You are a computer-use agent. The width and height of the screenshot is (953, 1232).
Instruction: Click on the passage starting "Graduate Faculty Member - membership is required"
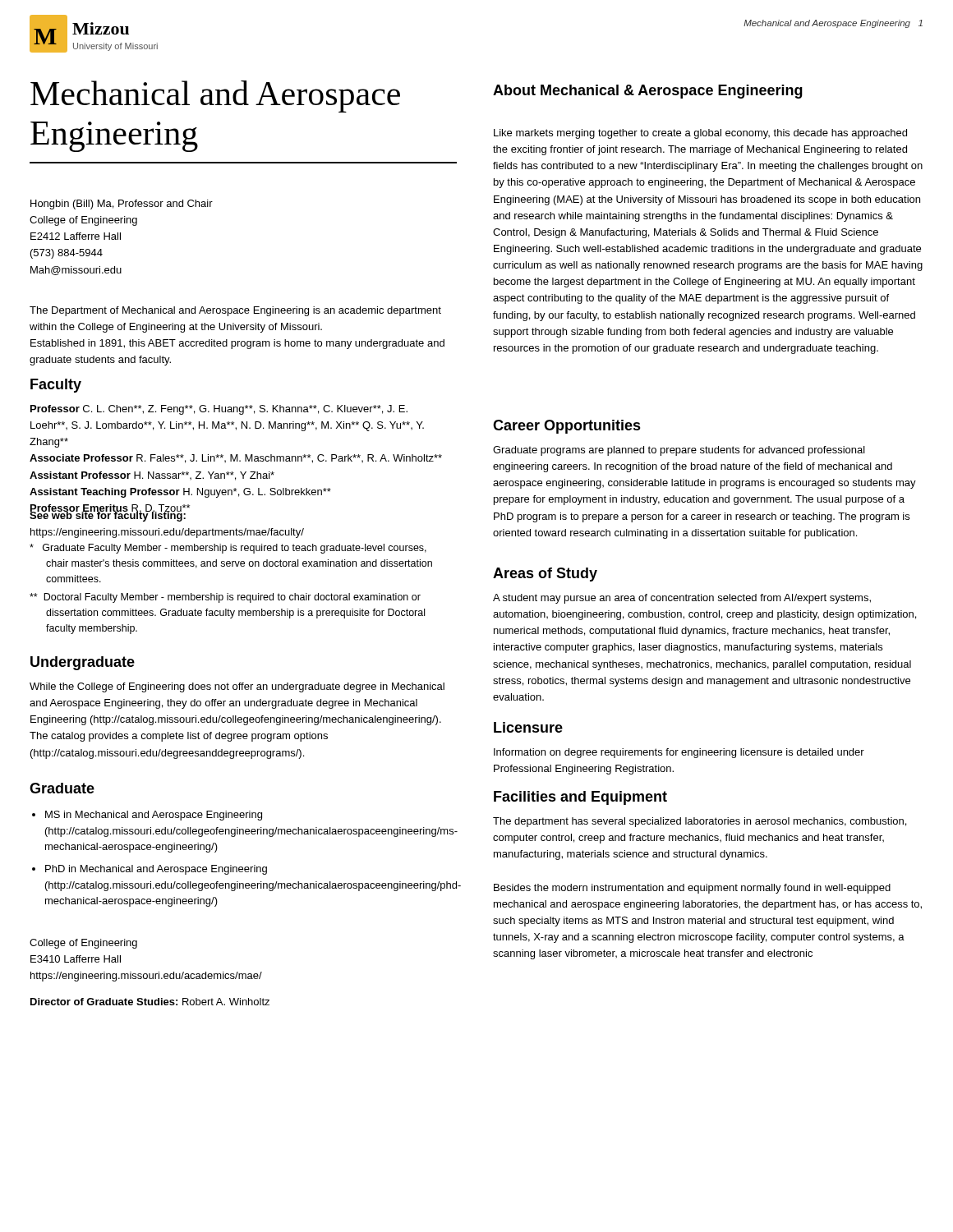point(238,564)
